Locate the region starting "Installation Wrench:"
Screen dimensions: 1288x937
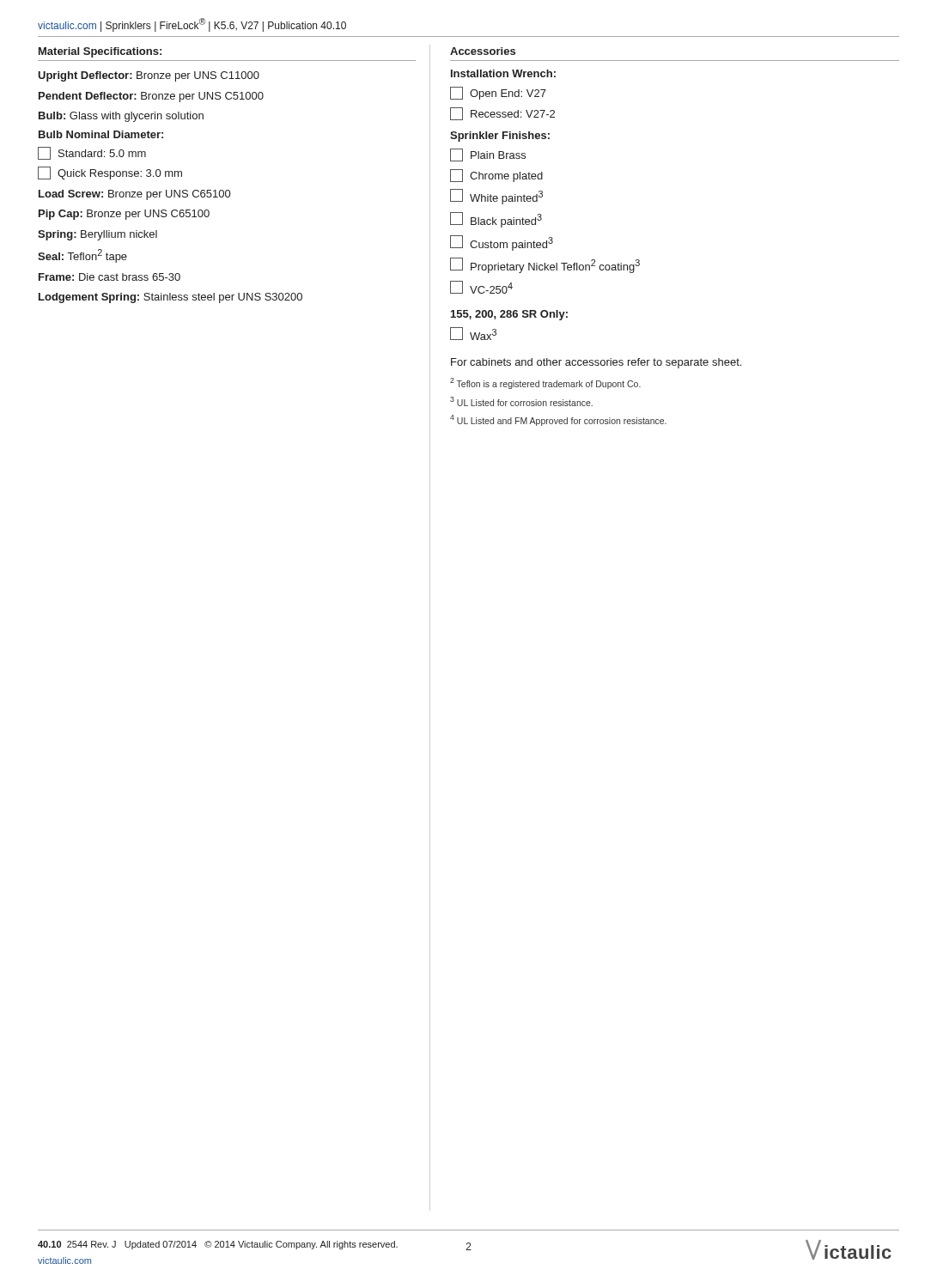503,73
